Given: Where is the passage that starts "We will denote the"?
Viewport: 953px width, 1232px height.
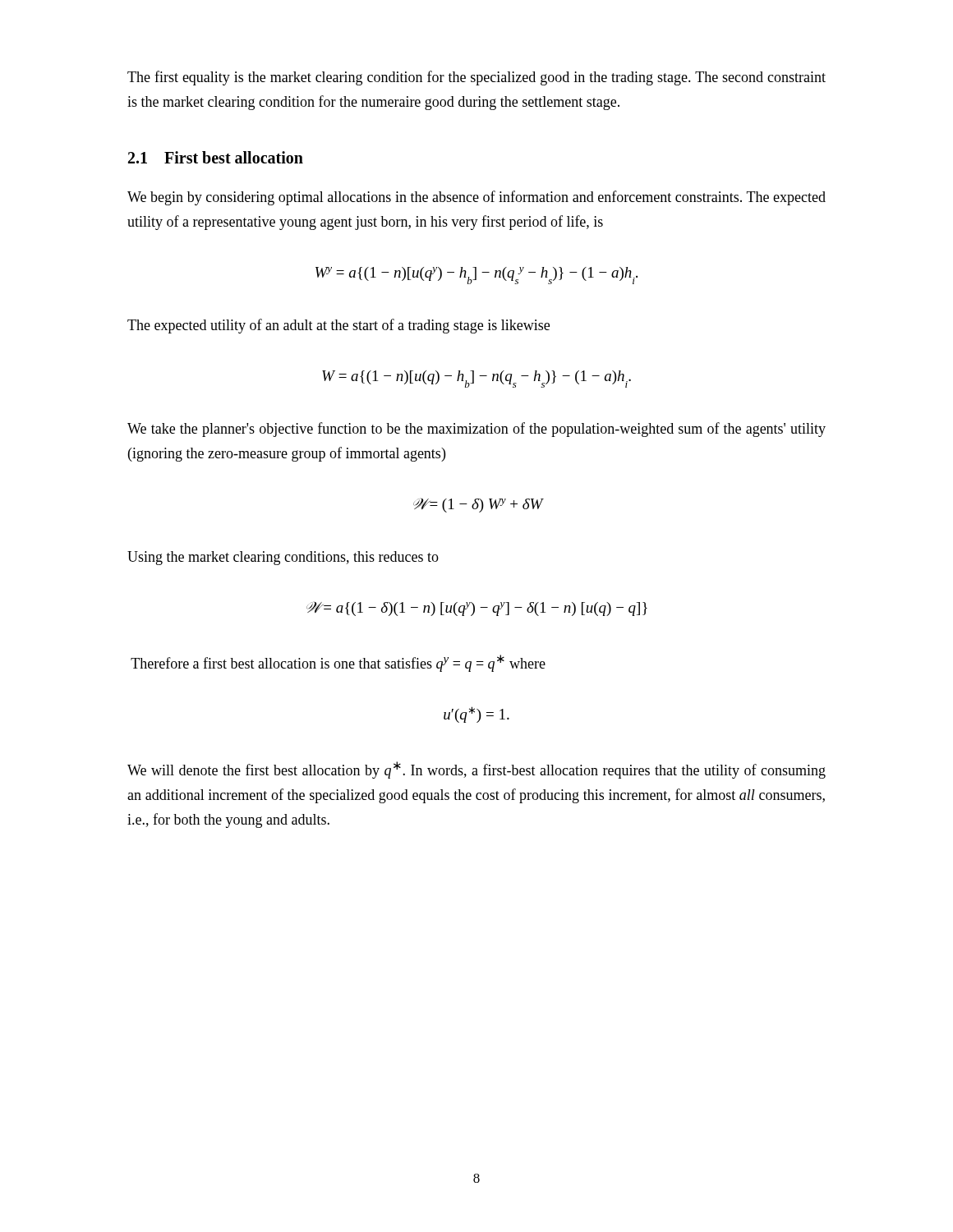Looking at the screenshot, I should click(476, 793).
